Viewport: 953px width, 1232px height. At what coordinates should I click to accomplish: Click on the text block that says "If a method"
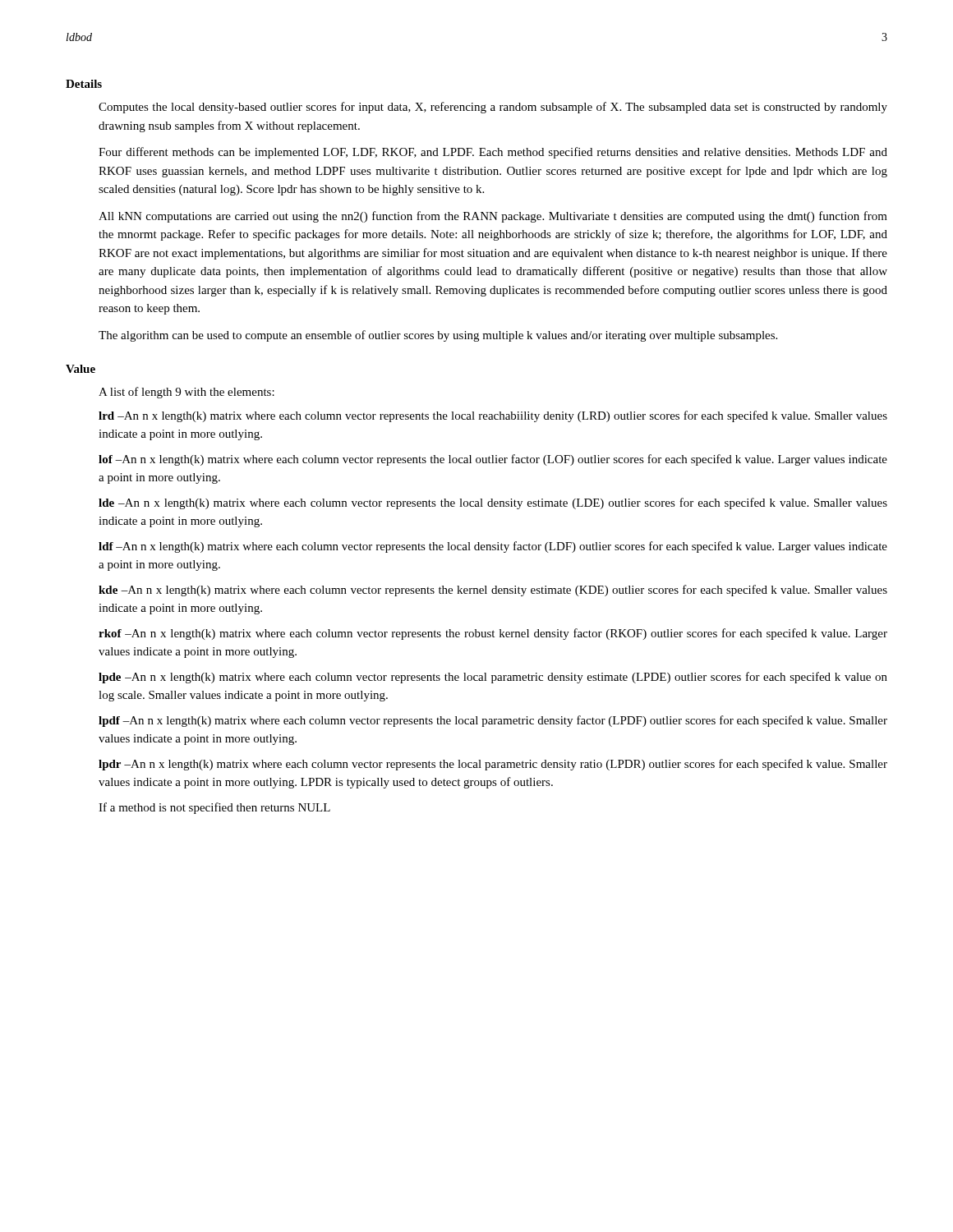(x=215, y=807)
